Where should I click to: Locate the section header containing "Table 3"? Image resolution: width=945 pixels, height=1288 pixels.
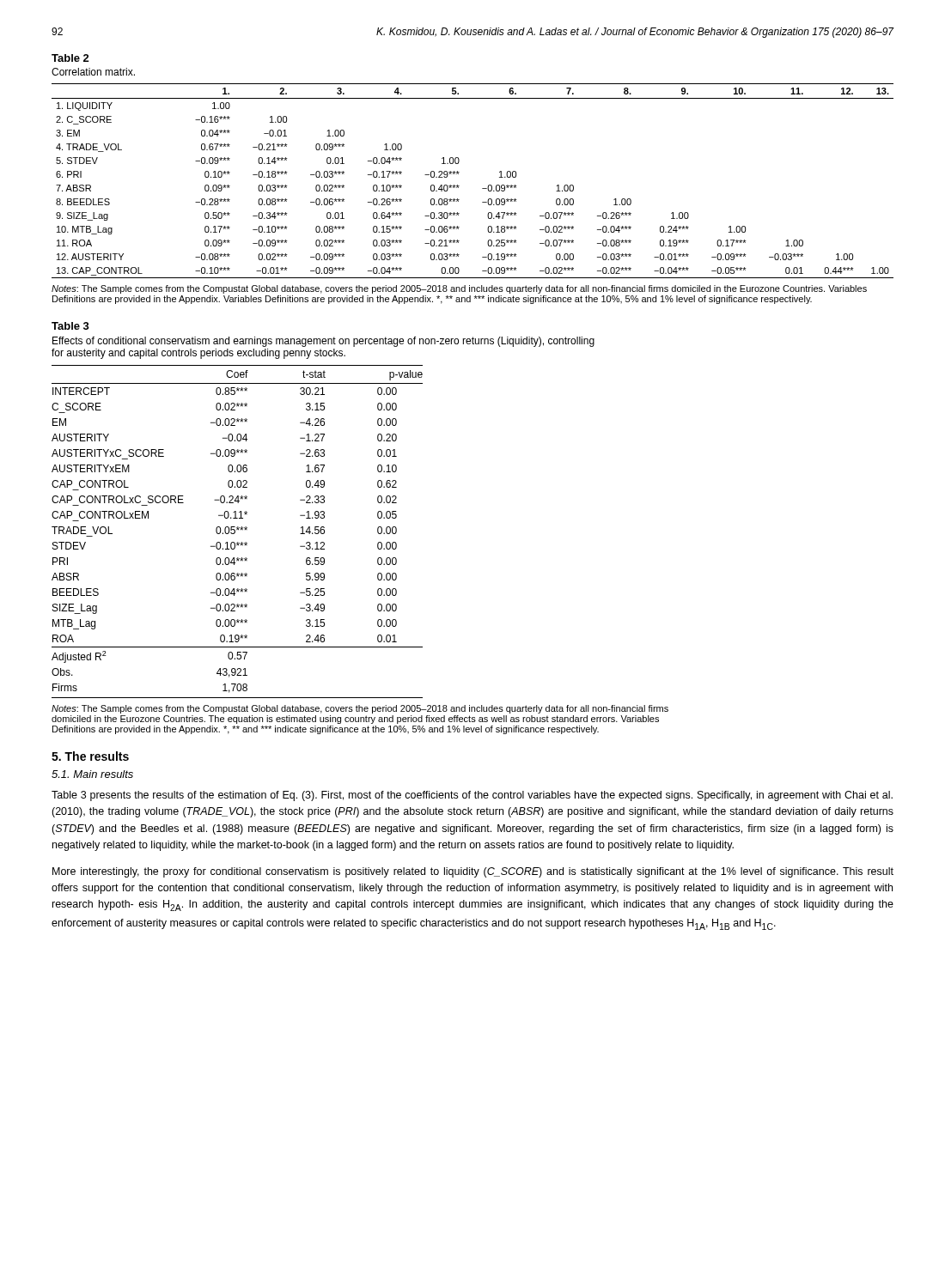pyautogui.click(x=70, y=326)
